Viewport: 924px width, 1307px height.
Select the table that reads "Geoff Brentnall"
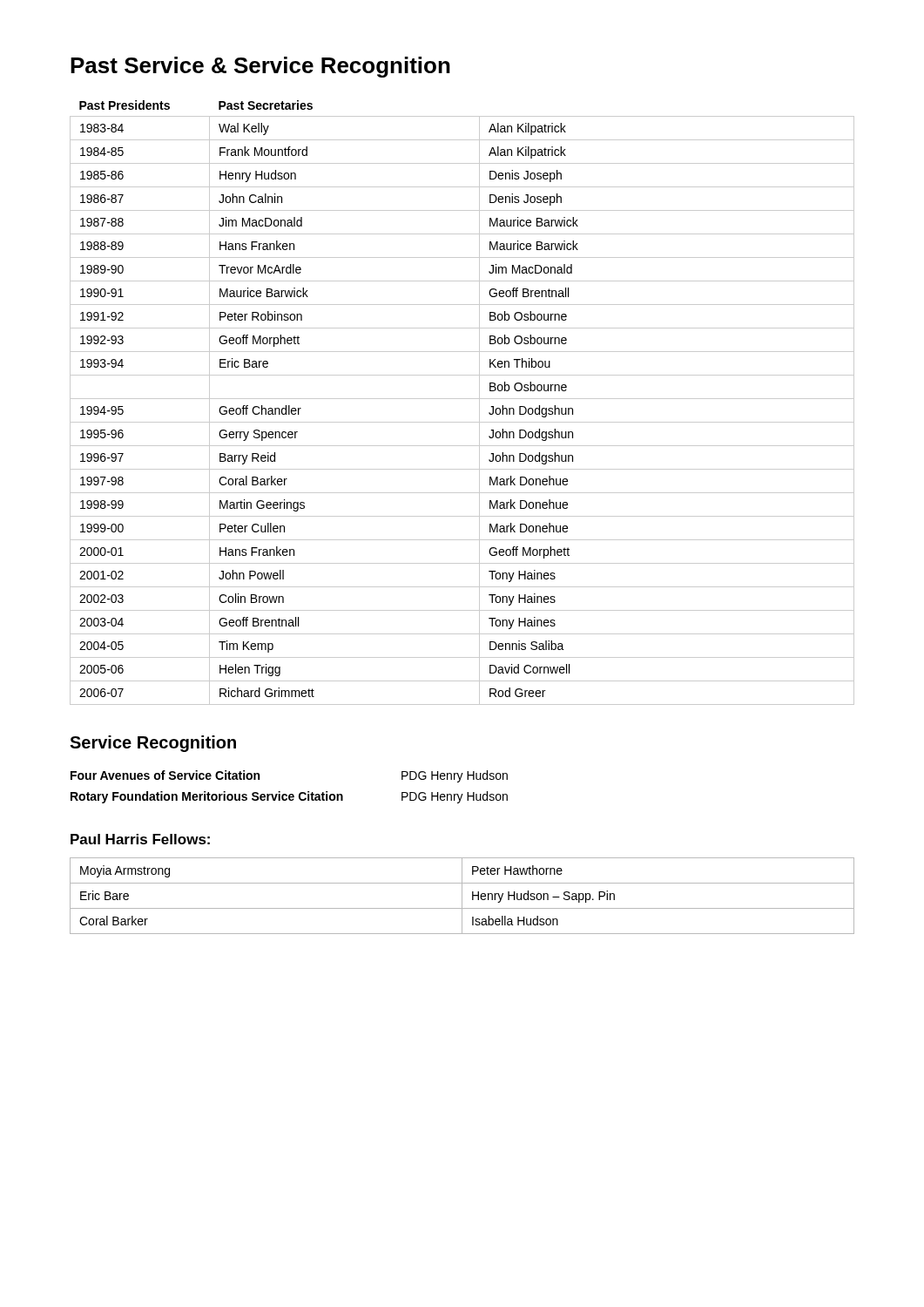pos(462,400)
